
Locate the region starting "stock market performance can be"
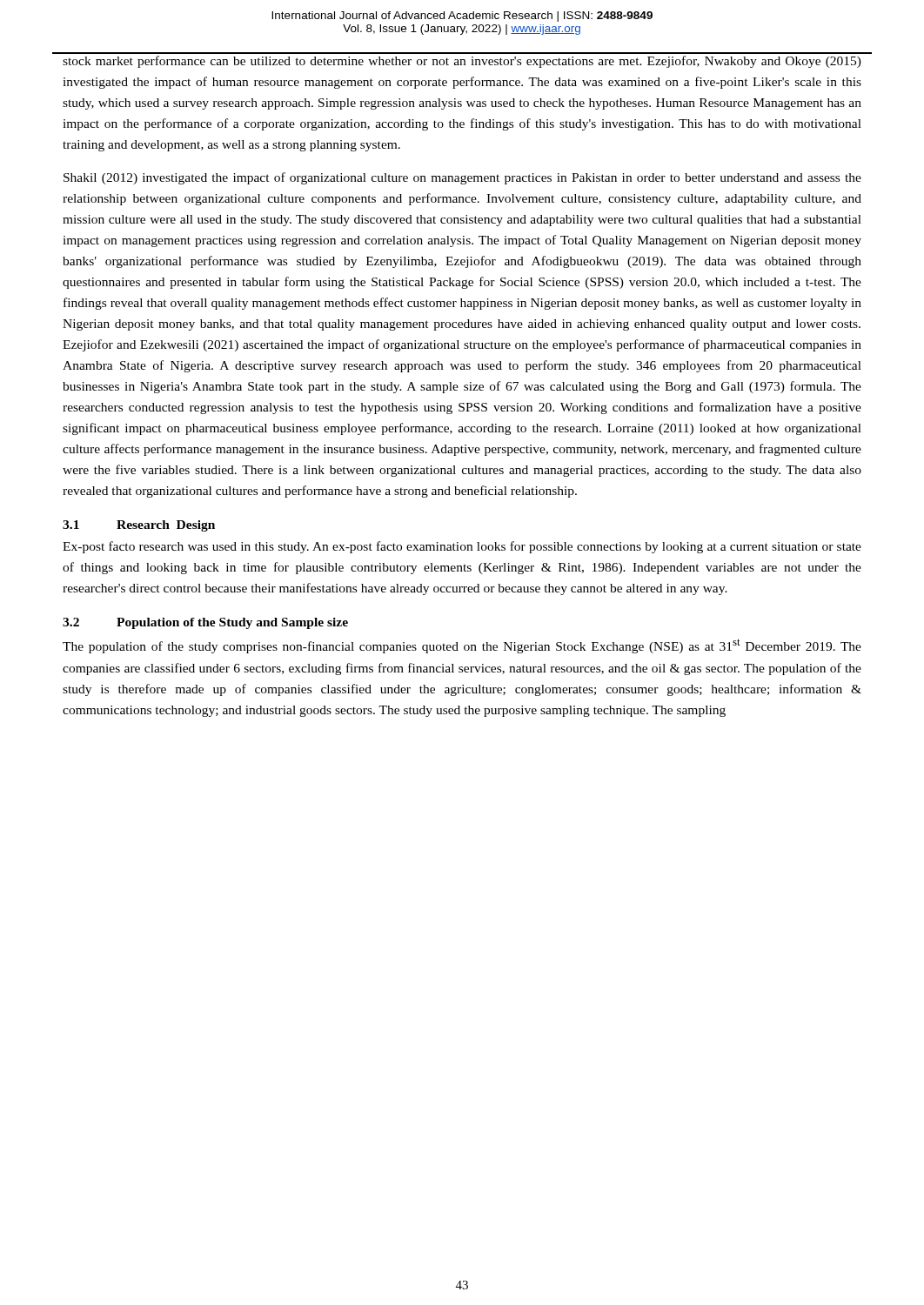coord(462,102)
